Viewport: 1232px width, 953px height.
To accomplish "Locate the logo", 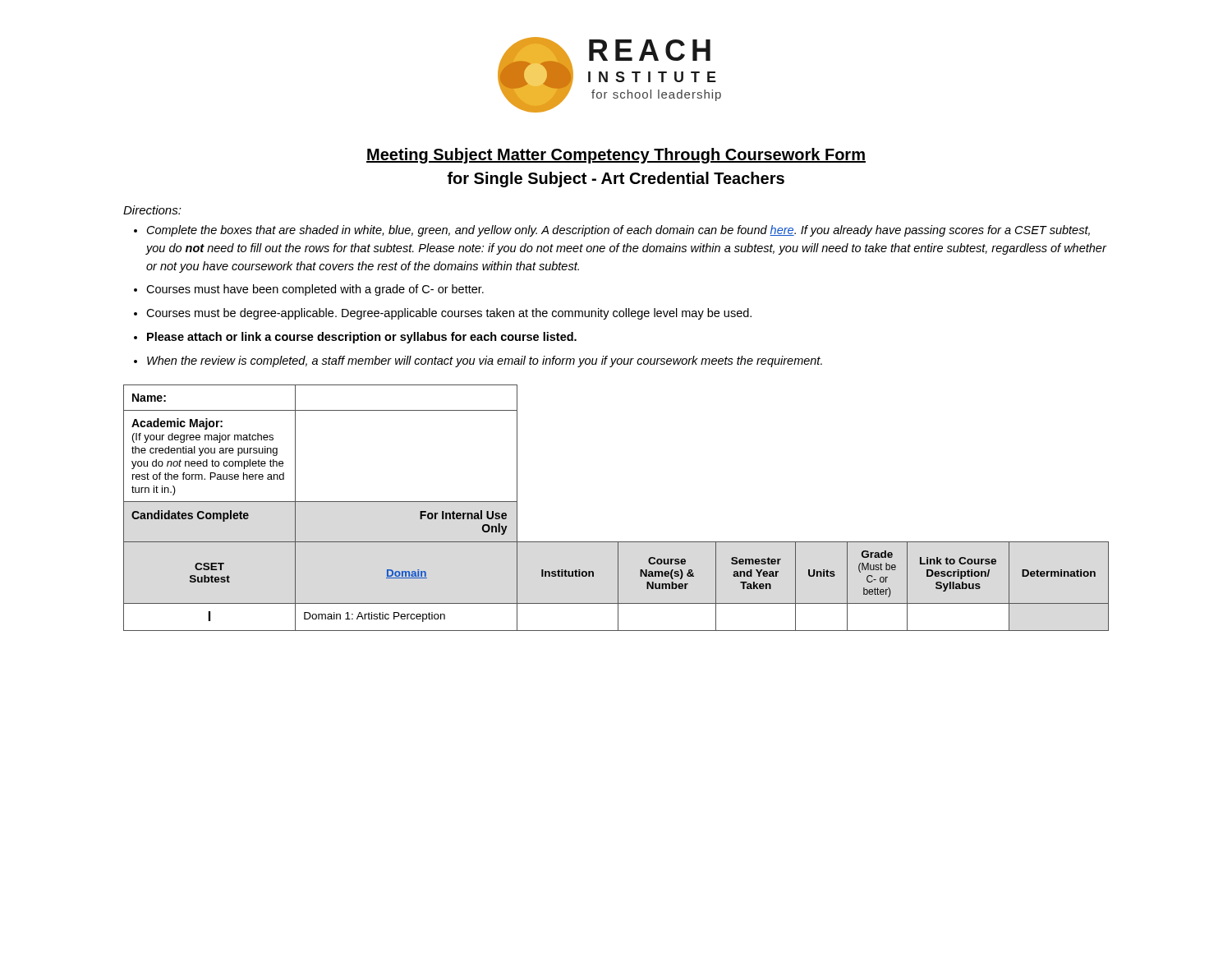I will pos(616,76).
